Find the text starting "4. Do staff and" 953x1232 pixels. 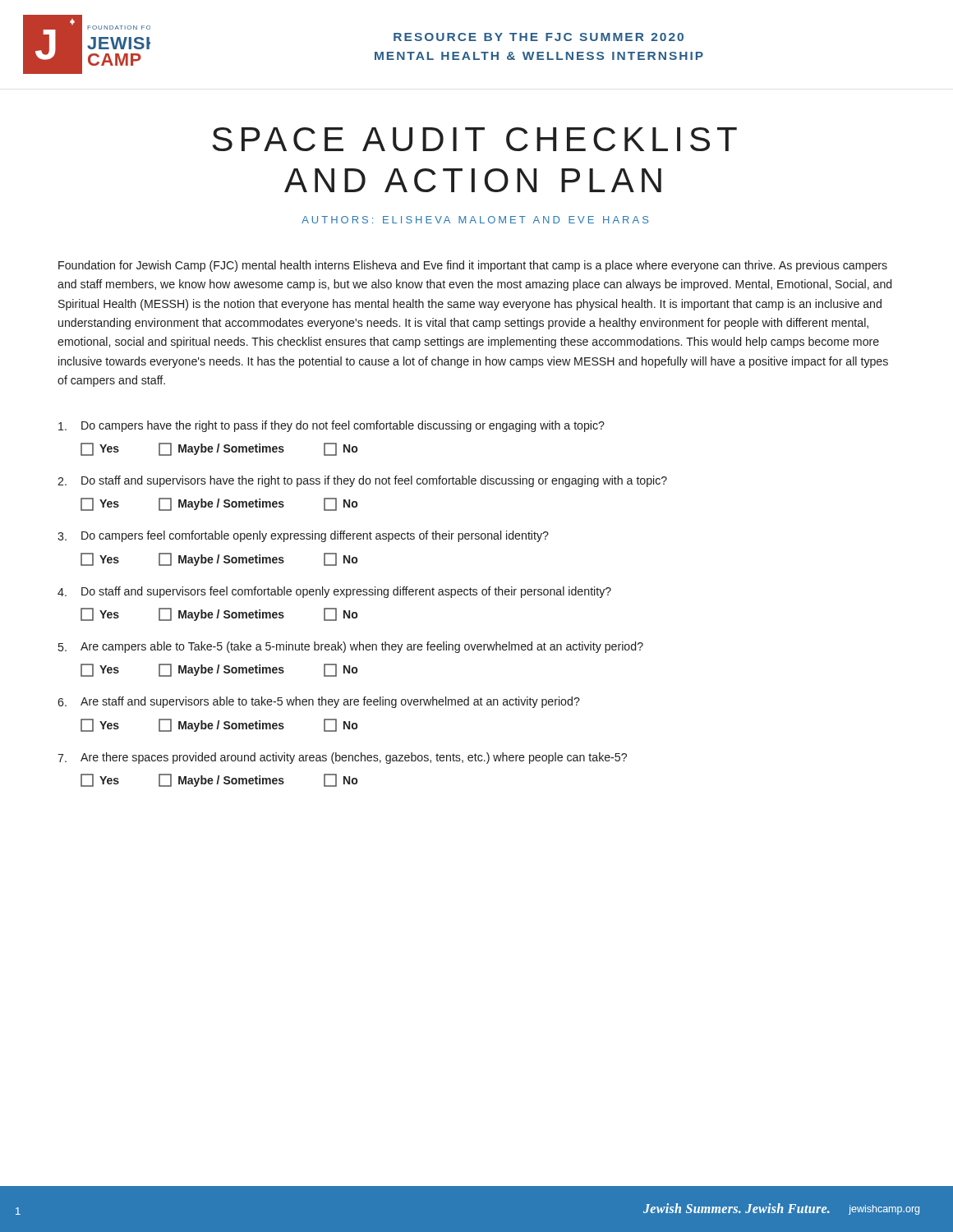coord(476,605)
